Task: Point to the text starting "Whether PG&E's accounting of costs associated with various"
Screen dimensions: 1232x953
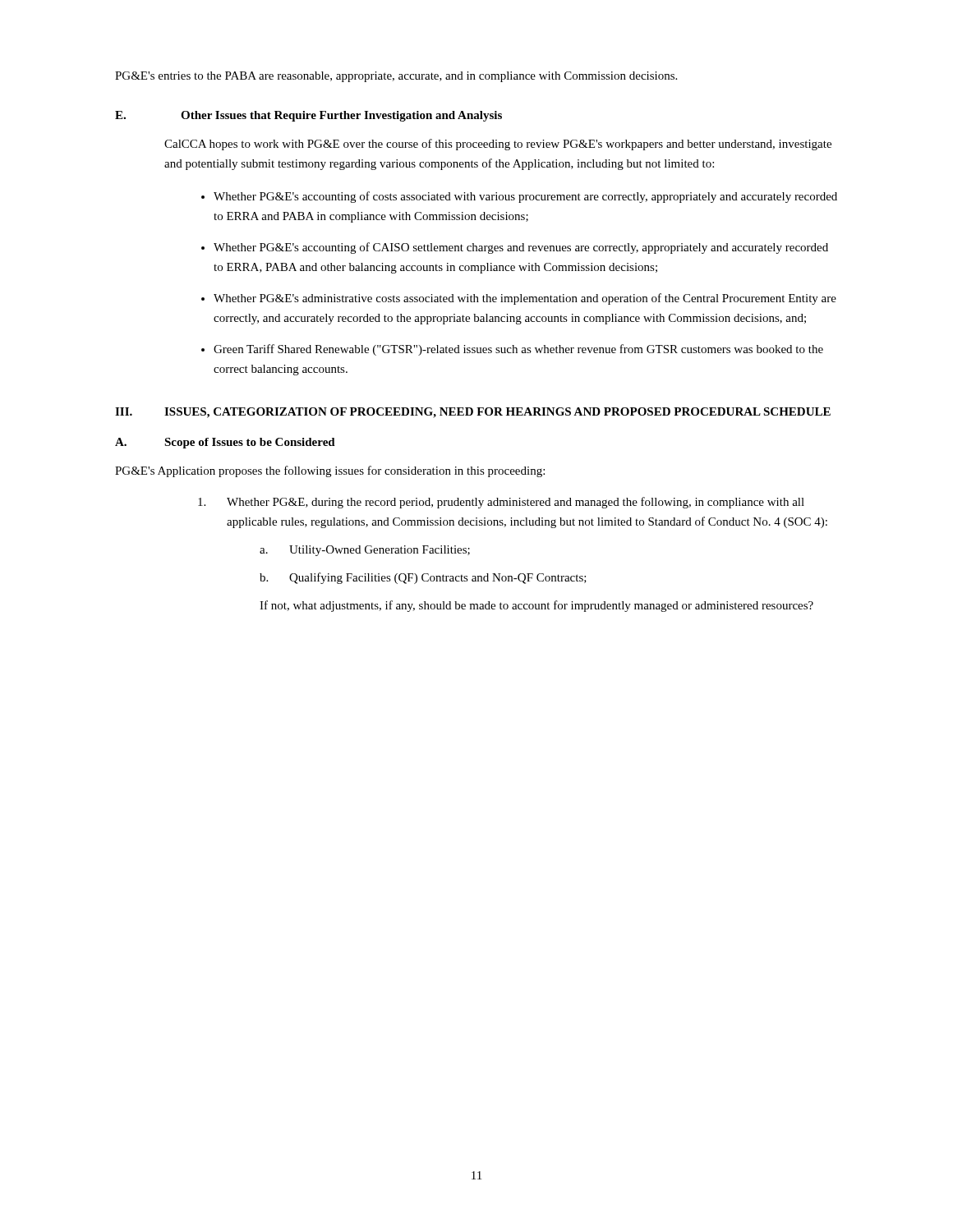Action: point(525,206)
